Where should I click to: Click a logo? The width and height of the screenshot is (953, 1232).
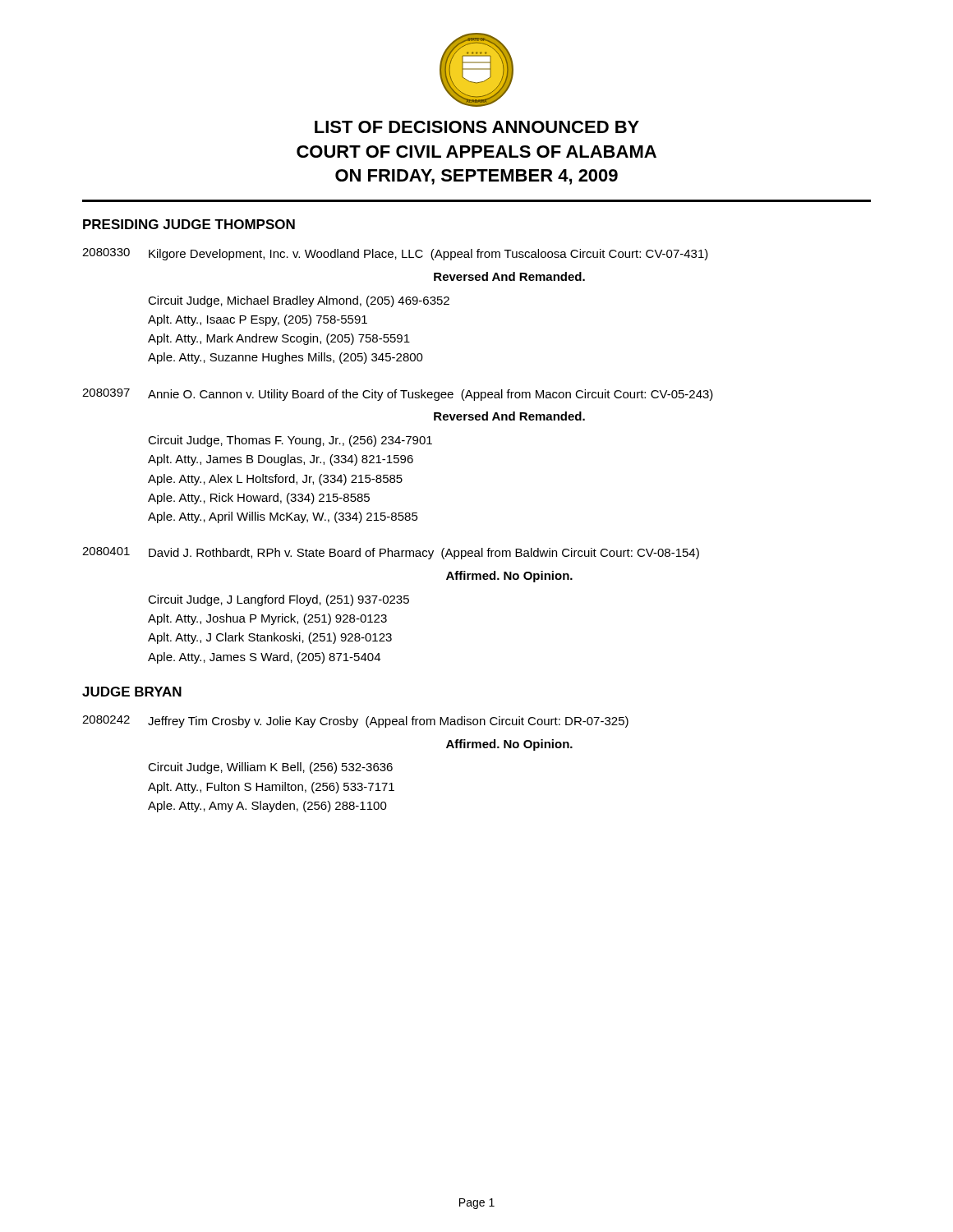pyautogui.click(x=476, y=70)
